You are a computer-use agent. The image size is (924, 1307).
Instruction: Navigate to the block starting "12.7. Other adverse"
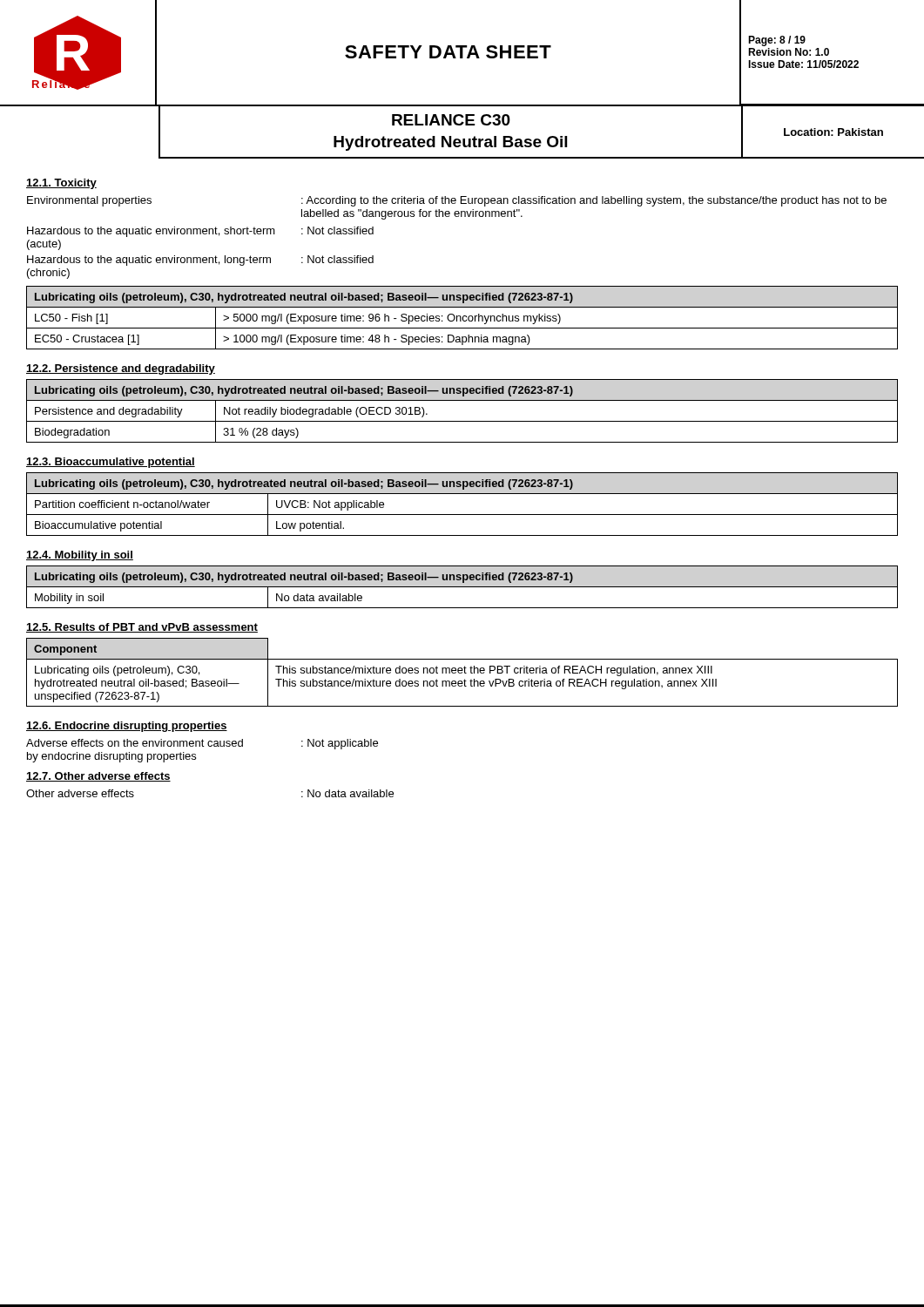tap(98, 776)
